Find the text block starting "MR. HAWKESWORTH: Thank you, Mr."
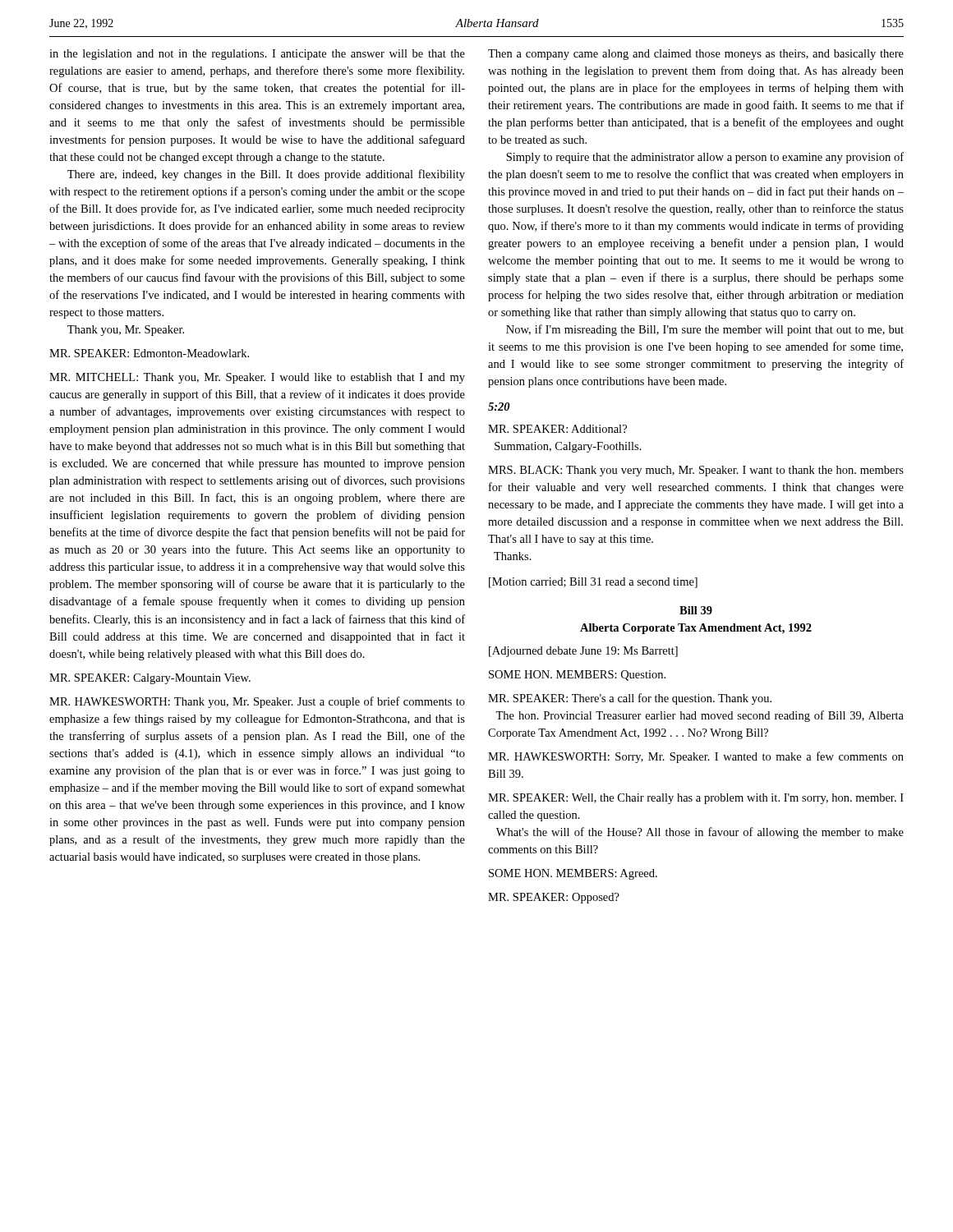This screenshot has height=1232, width=953. pyautogui.click(x=257, y=779)
